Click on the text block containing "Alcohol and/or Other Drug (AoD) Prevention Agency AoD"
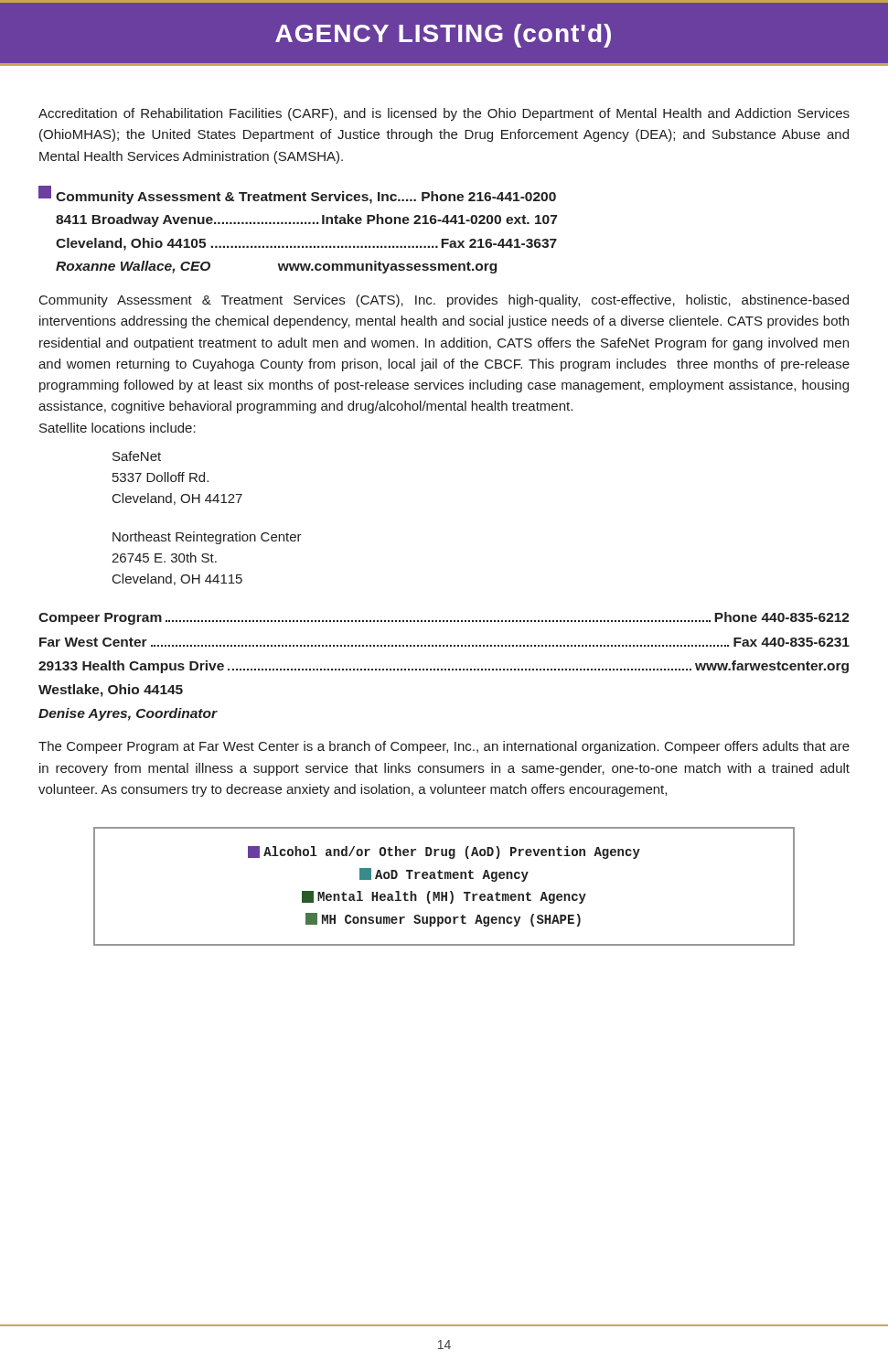The image size is (888, 1372). click(444, 886)
